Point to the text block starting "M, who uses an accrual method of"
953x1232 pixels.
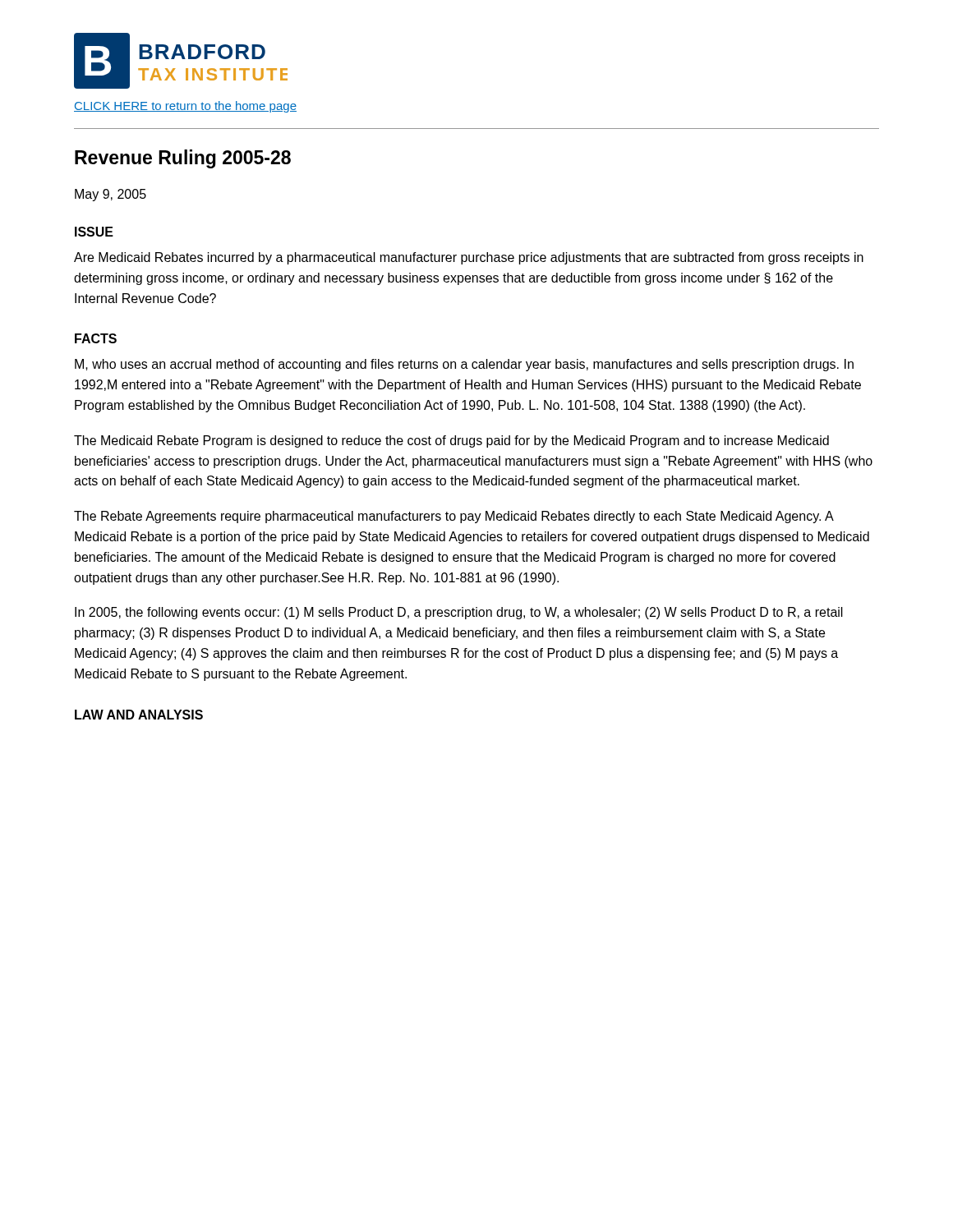pyautogui.click(x=468, y=385)
